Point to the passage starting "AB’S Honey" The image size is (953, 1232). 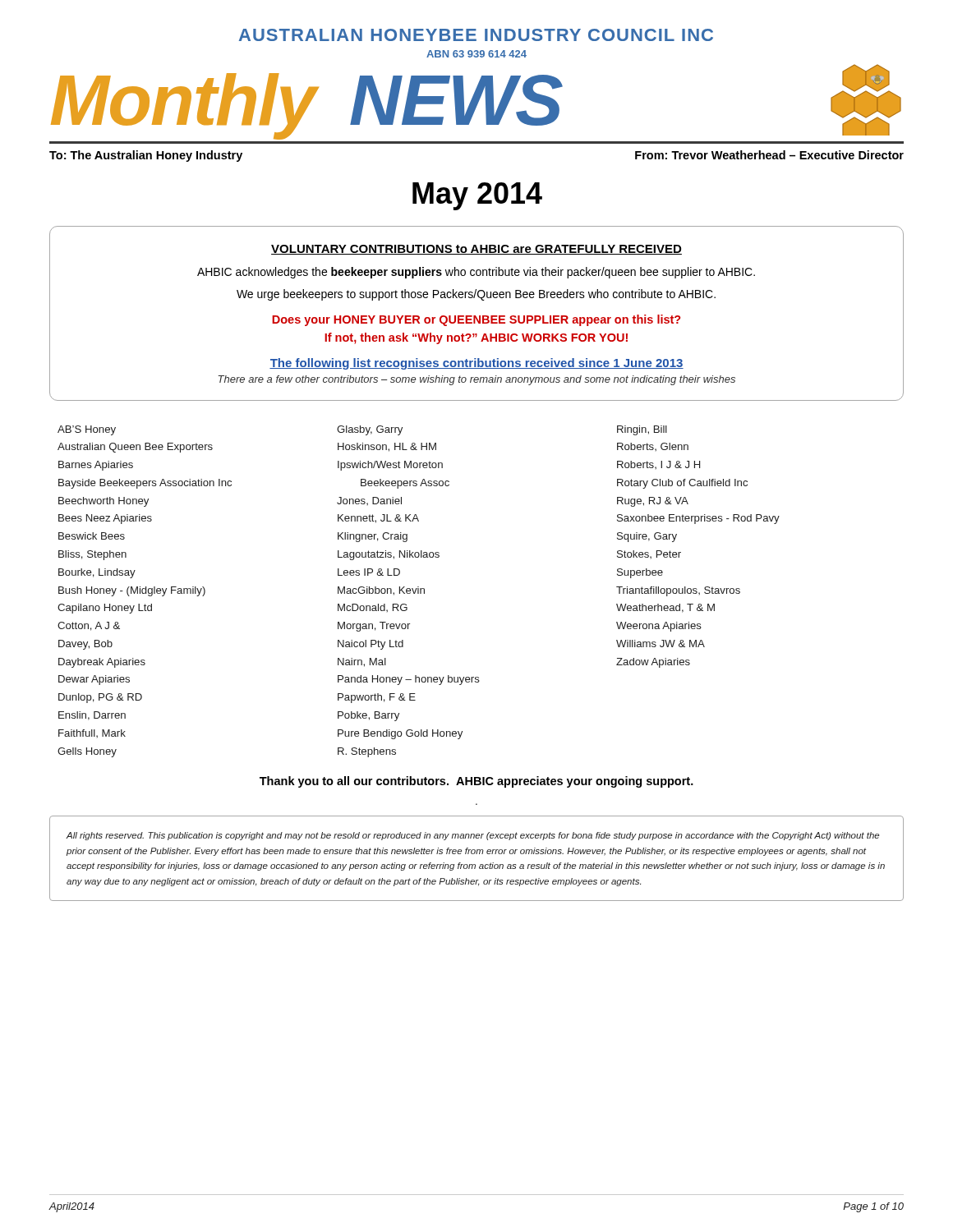pyautogui.click(x=87, y=429)
